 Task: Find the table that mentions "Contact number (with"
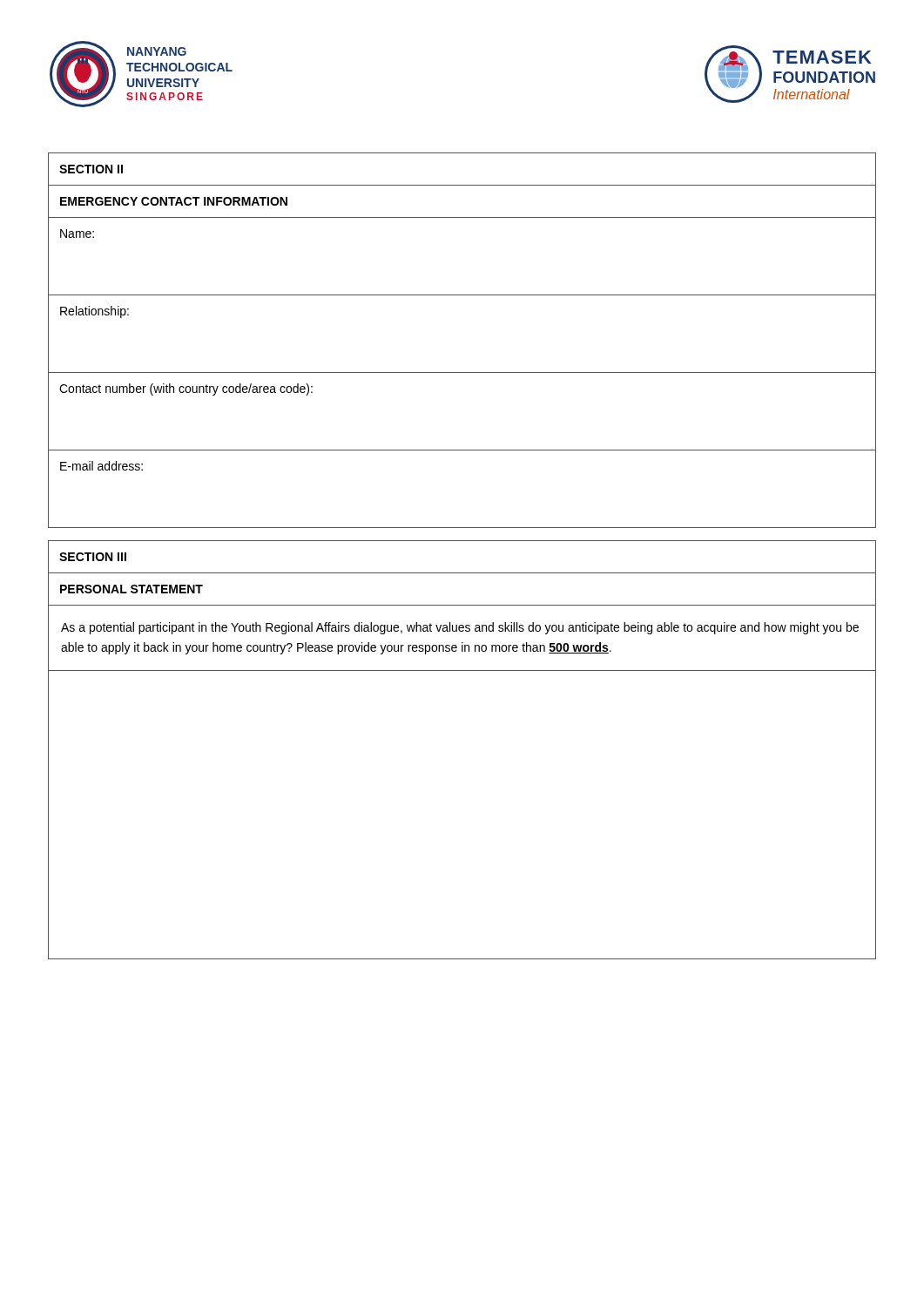click(462, 340)
